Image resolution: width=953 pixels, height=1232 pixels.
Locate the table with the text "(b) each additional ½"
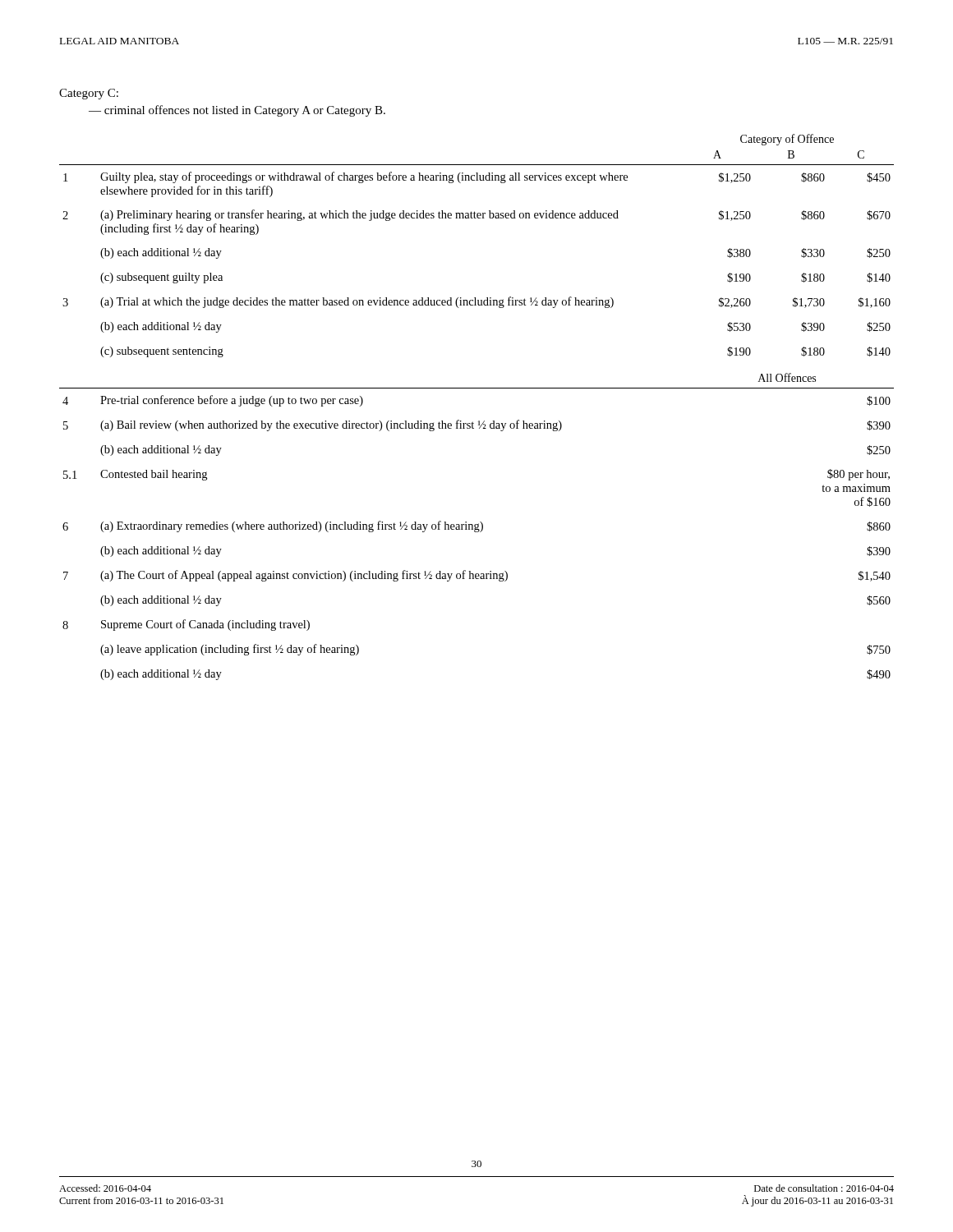(x=476, y=409)
